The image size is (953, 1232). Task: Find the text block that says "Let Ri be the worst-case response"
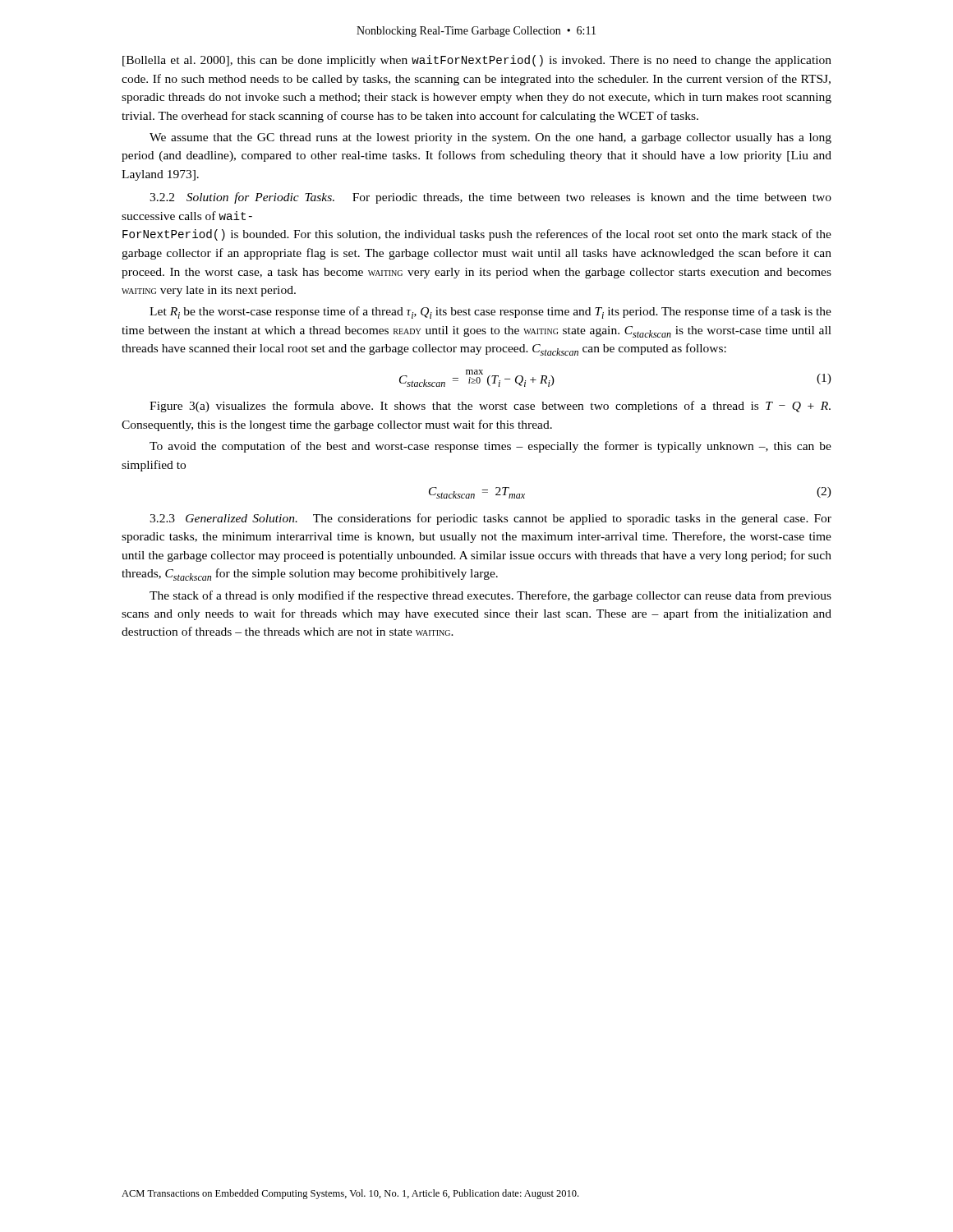click(x=476, y=330)
